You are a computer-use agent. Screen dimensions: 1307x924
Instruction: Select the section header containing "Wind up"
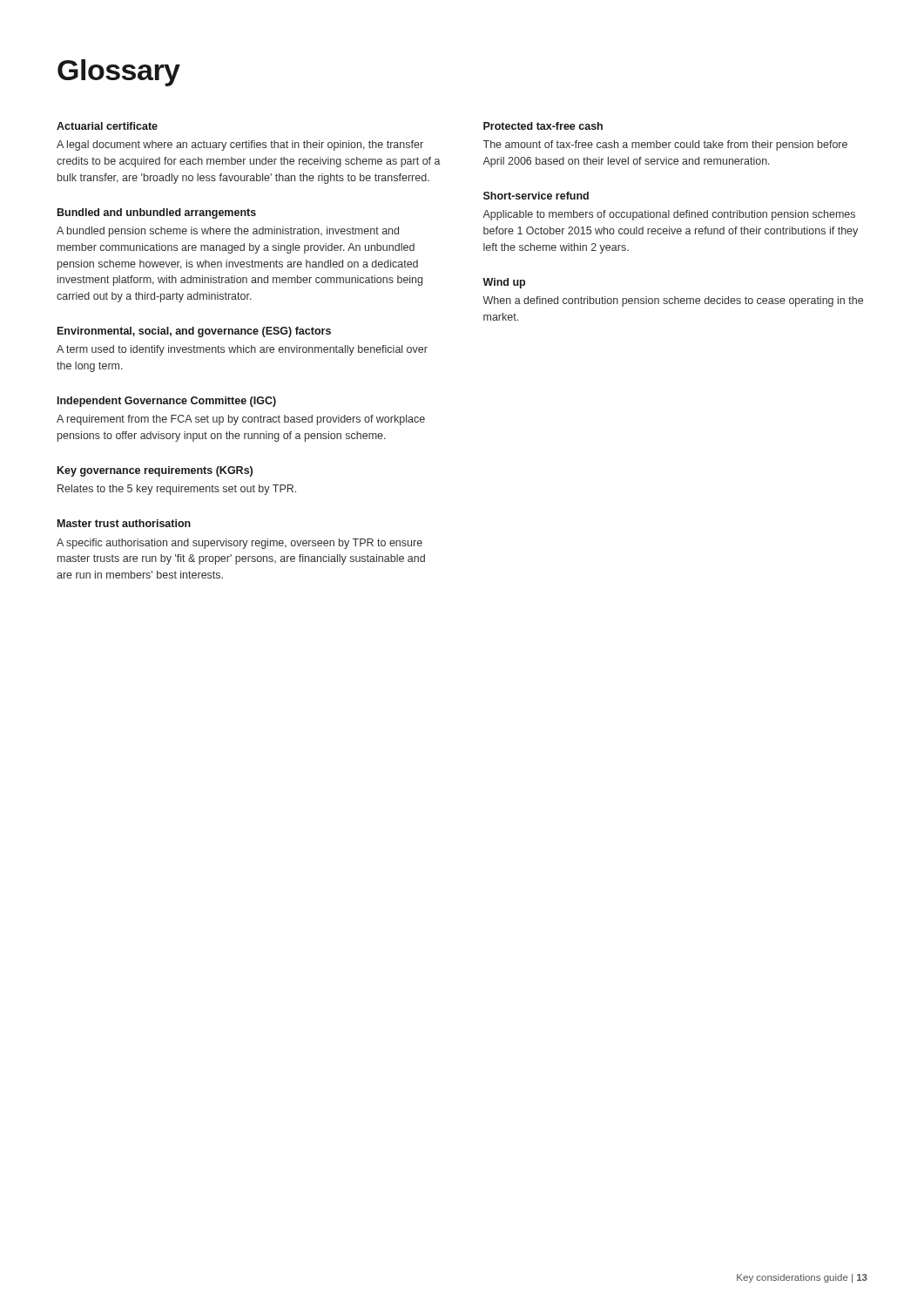(504, 282)
